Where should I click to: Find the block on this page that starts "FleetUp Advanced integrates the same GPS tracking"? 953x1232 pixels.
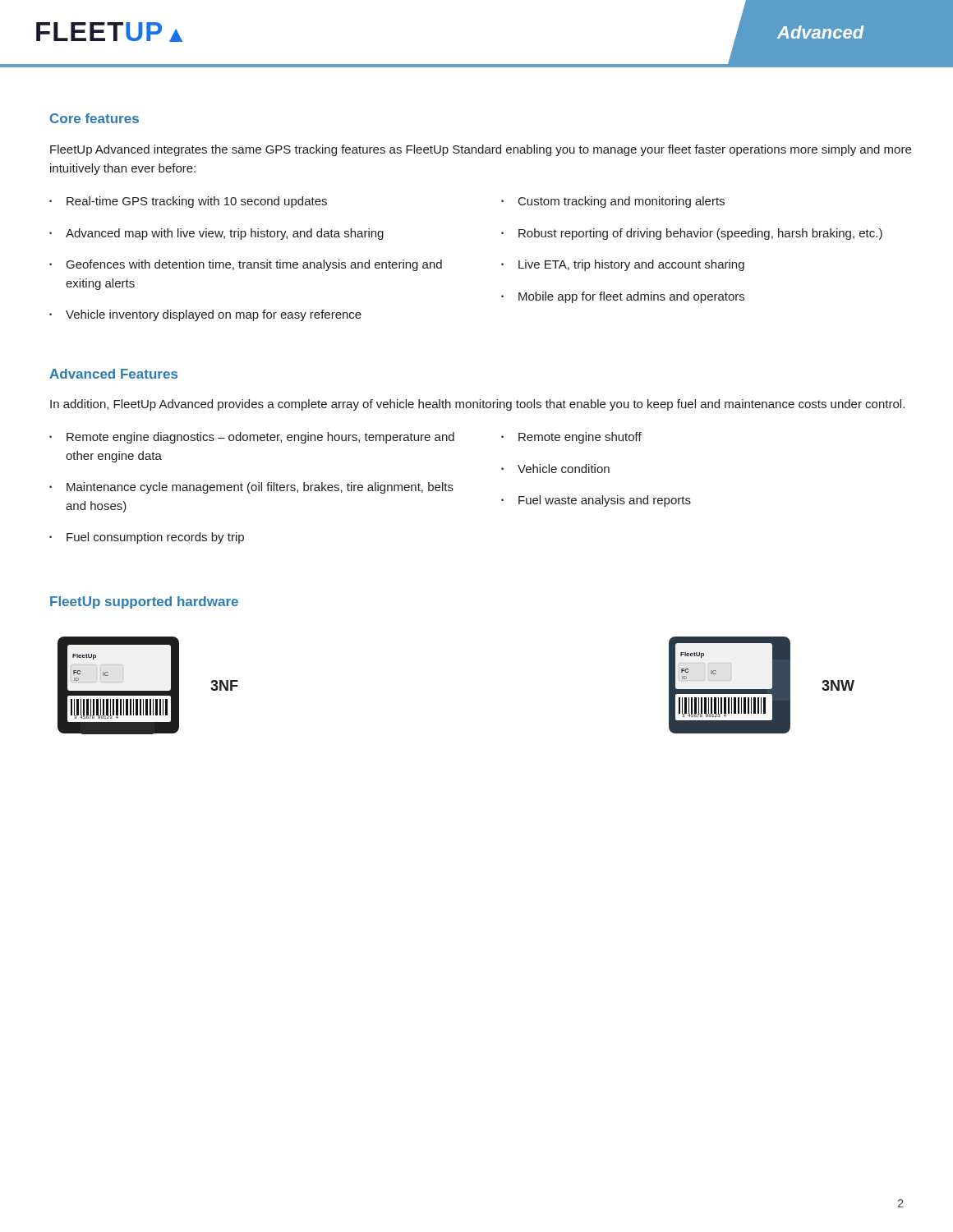coord(481,158)
